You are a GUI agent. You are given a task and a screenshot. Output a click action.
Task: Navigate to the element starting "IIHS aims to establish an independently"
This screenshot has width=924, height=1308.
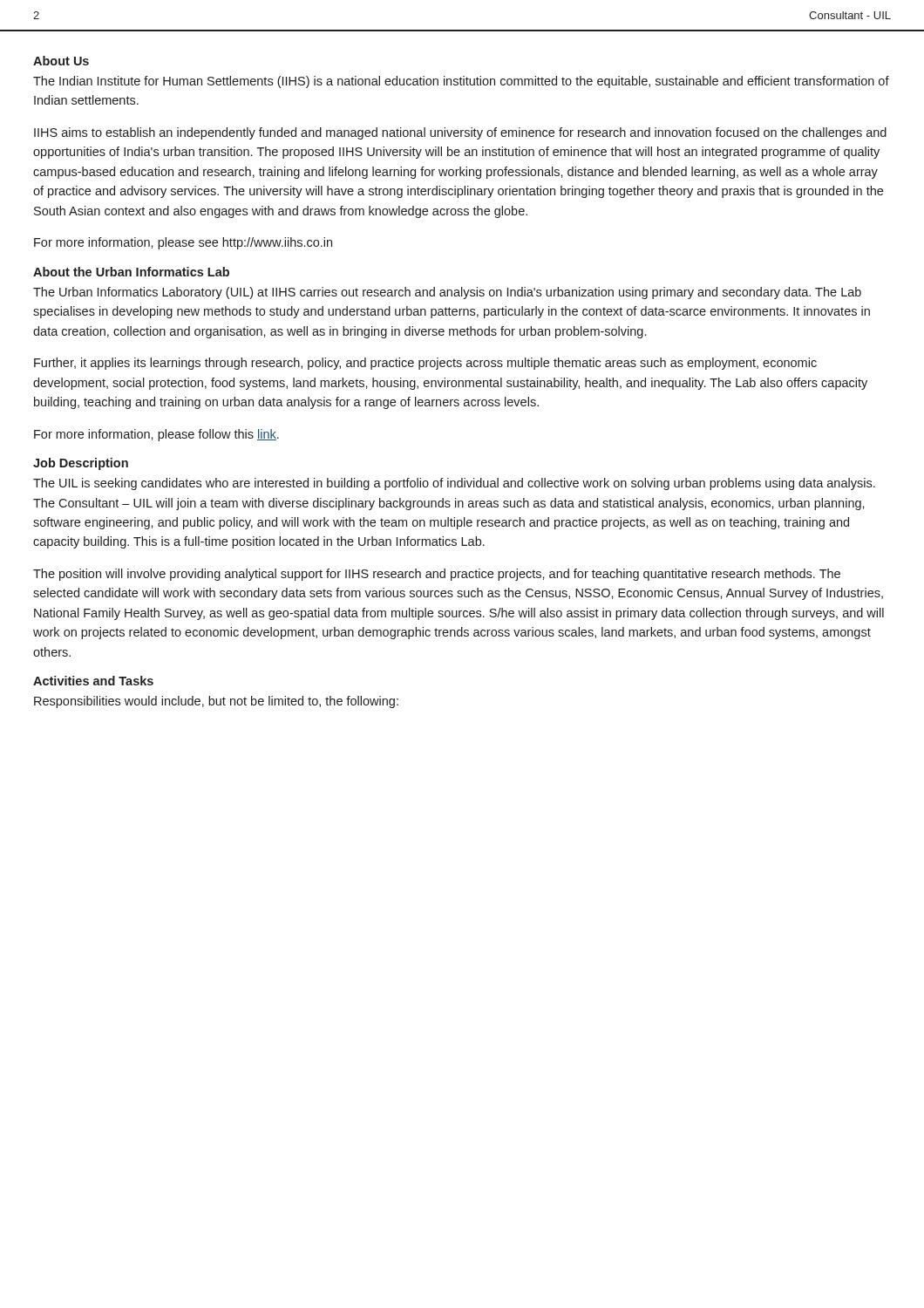tap(462, 172)
